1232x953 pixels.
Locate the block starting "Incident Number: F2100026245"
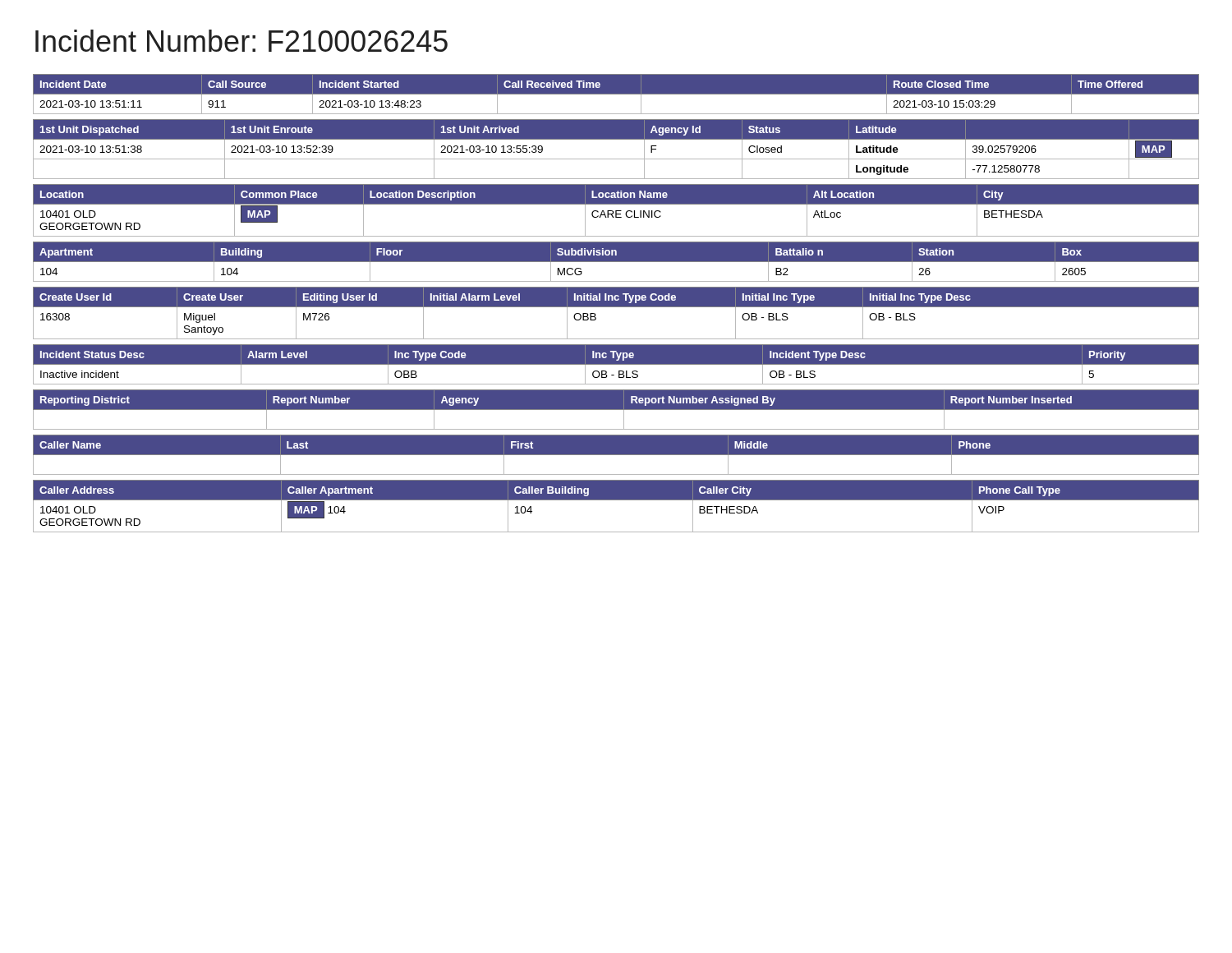(241, 42)
